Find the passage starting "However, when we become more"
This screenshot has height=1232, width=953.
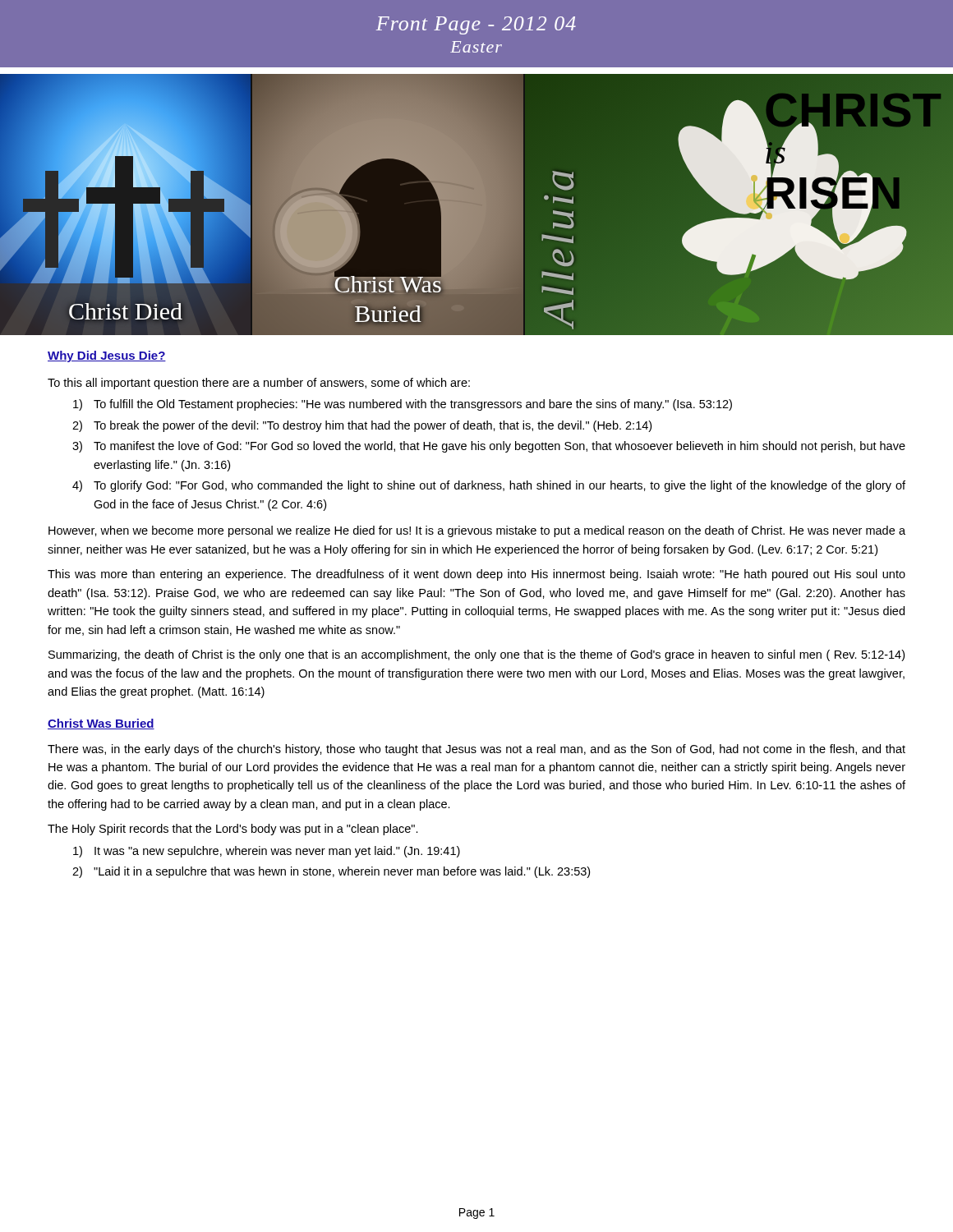click(476, 540)
